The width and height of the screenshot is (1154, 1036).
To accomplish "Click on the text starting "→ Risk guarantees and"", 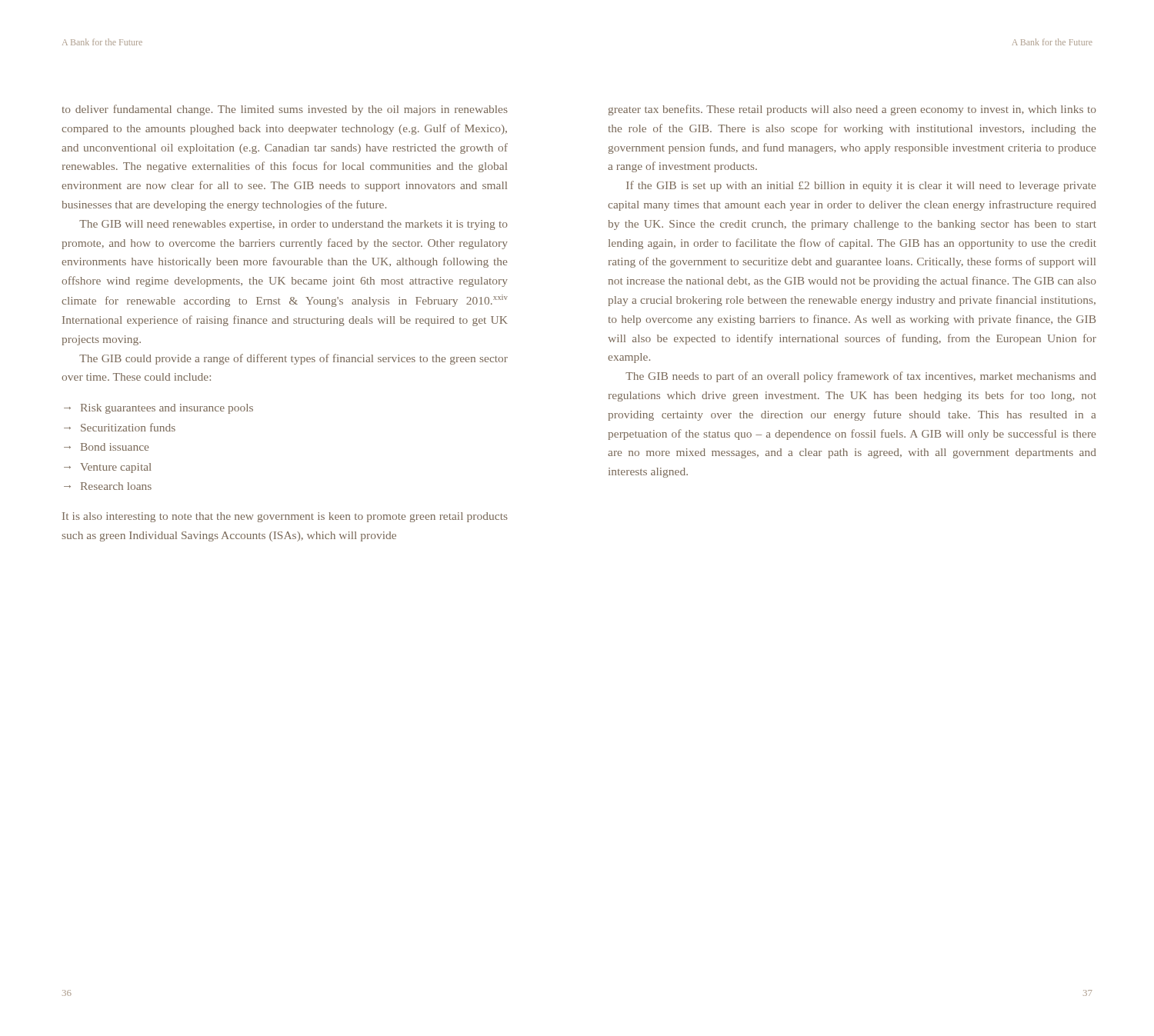I will coord(158,408).
